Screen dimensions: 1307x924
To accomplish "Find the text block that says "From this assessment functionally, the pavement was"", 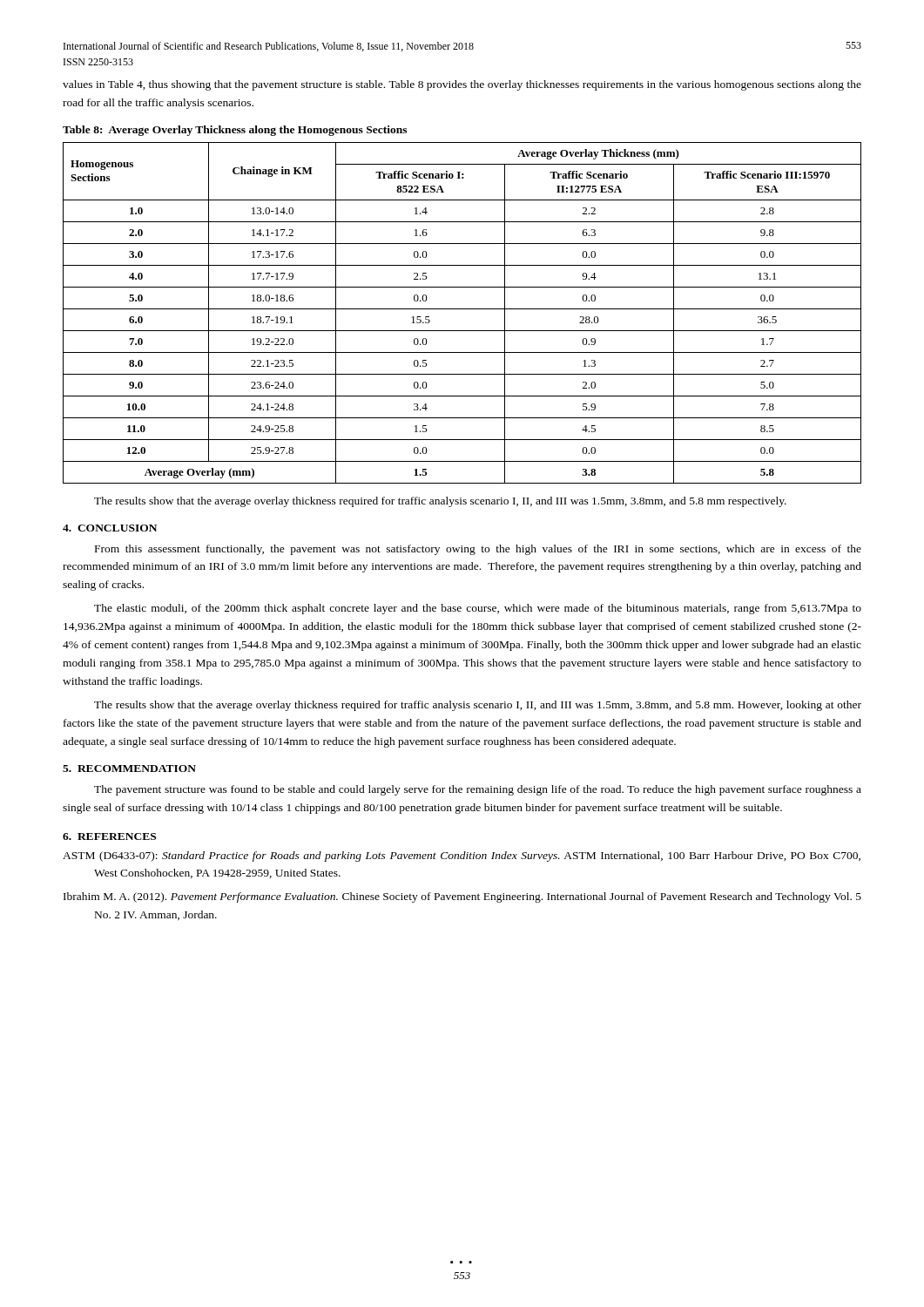I will (462, 566).
